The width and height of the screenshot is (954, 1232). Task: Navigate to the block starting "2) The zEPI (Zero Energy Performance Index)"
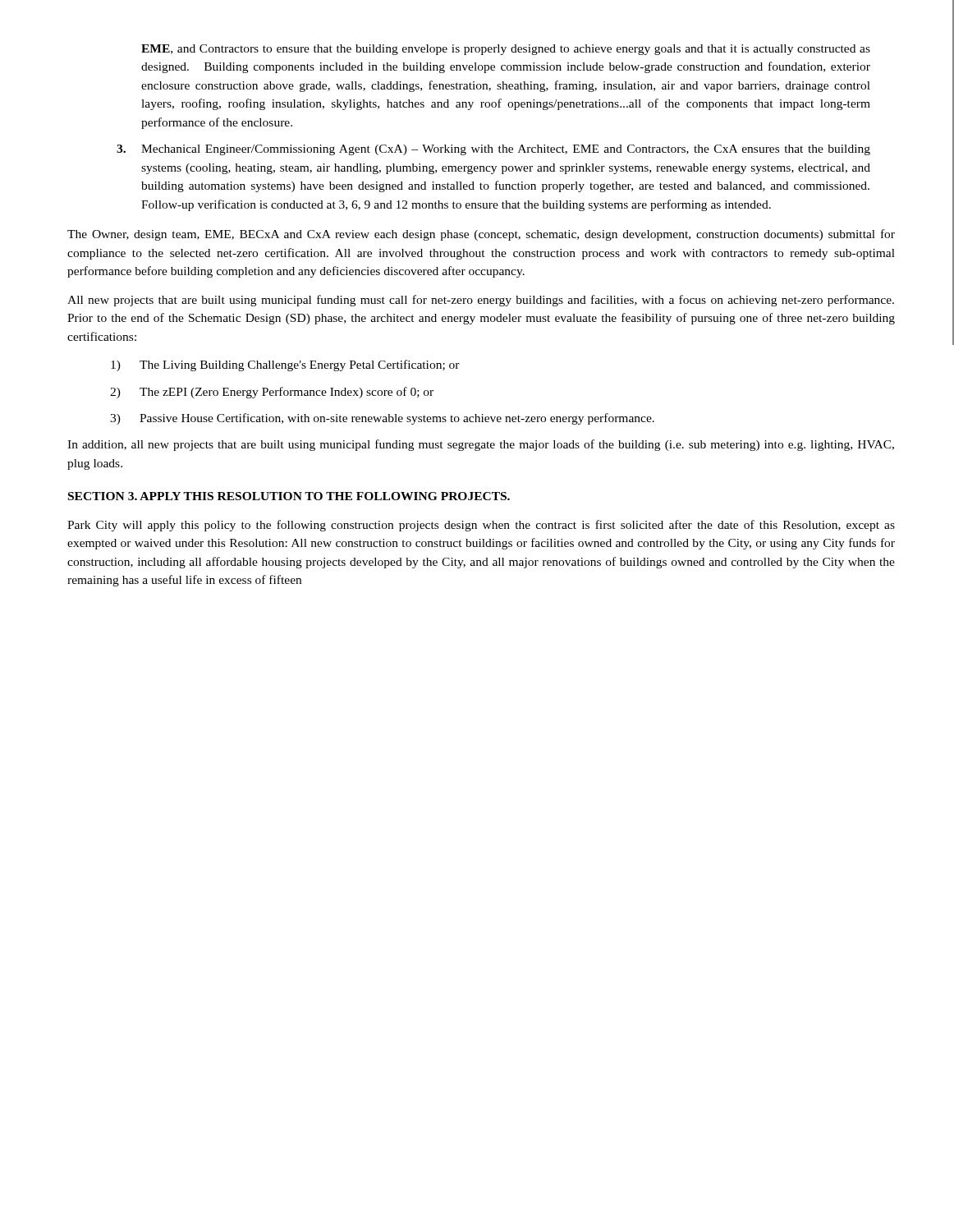(272, 393)
